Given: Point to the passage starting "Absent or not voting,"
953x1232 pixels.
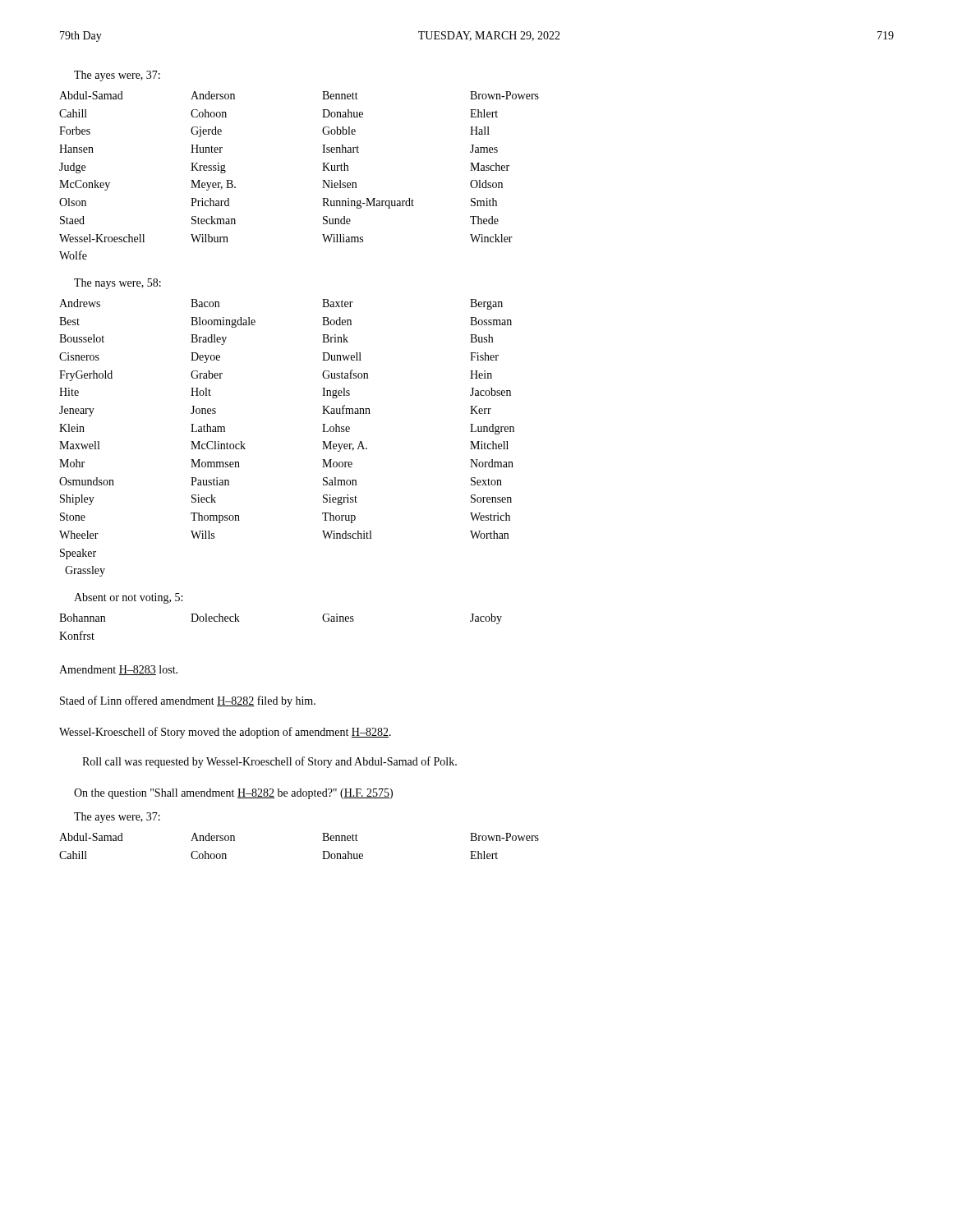Looking at the screenshot, I should point(129,597).
